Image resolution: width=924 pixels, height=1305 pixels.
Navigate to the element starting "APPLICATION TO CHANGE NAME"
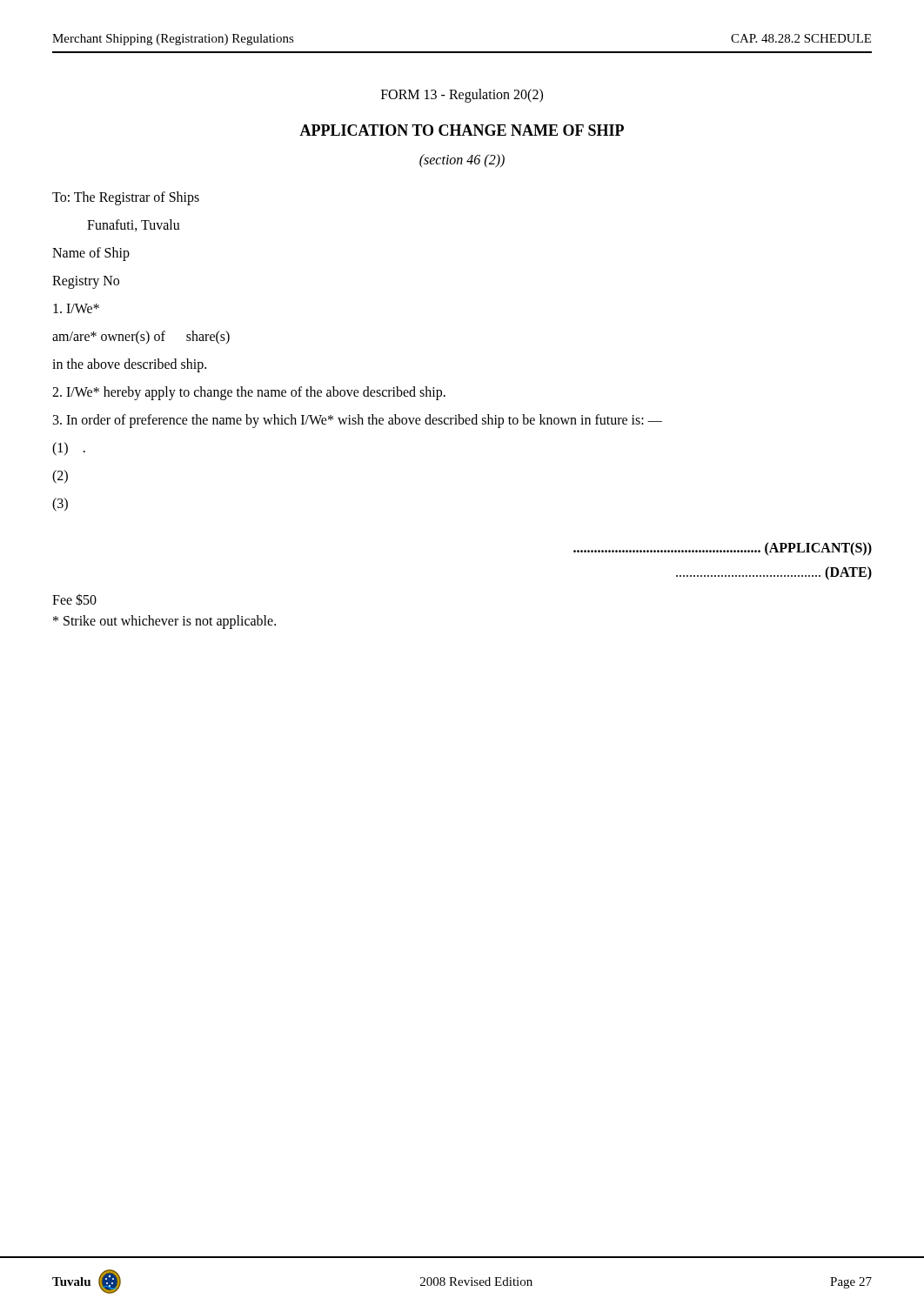pyautogui.click(x=462, y=130)
